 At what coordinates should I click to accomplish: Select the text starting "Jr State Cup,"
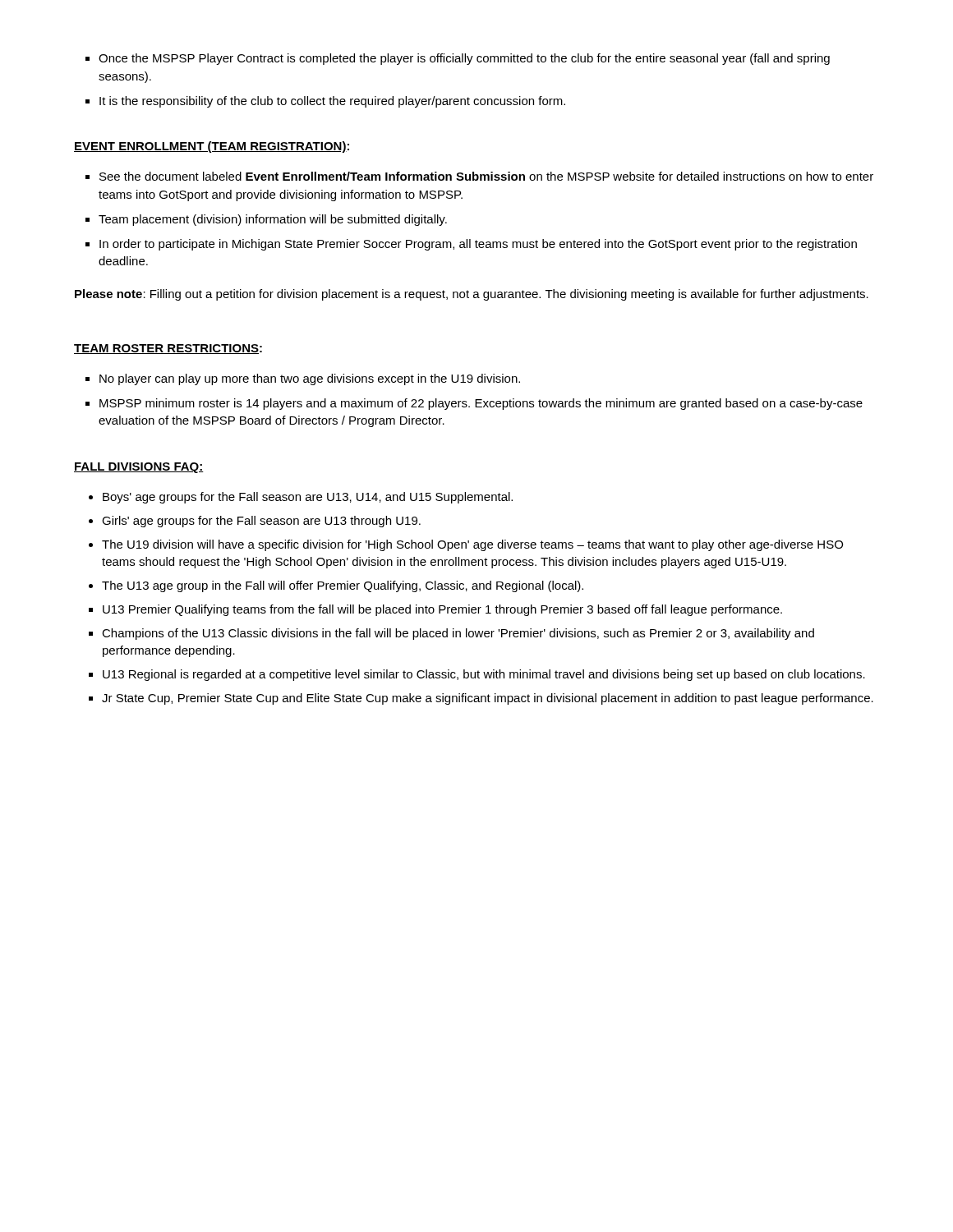click(488, 697)
